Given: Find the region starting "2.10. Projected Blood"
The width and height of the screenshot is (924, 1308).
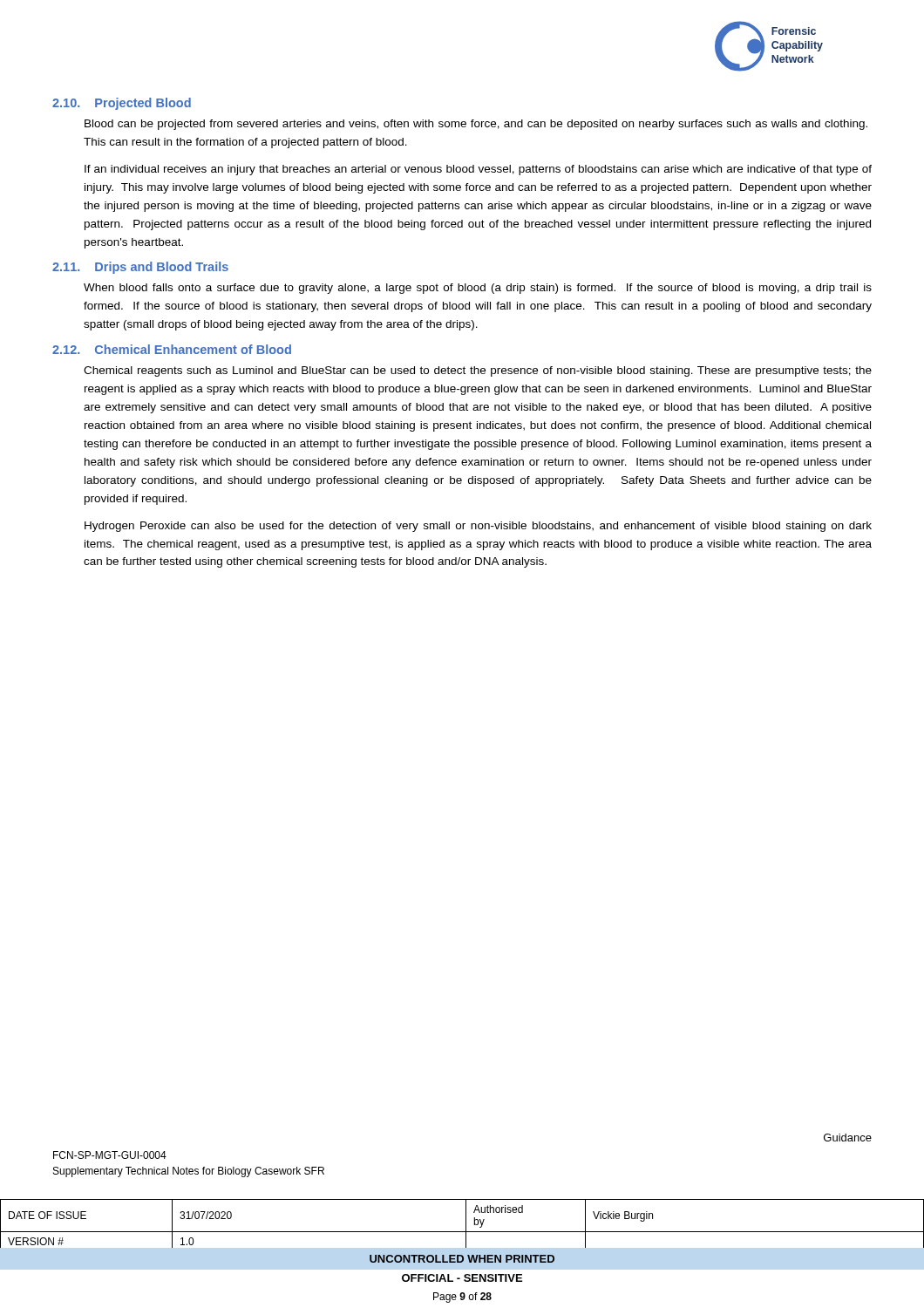Looking at the screenshot, I should [x=122, y=103].
